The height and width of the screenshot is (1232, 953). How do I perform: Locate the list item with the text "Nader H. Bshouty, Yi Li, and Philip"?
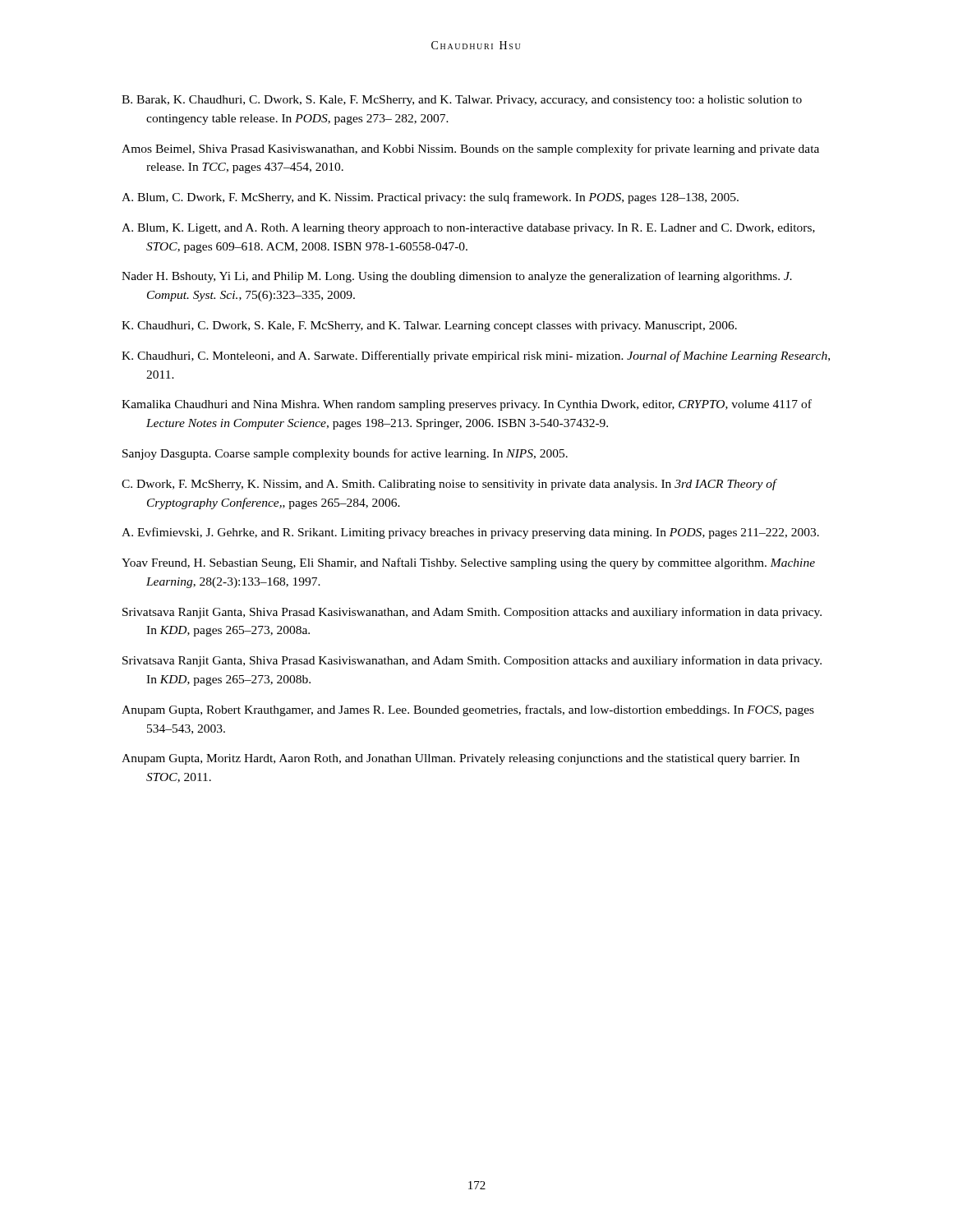click(457, 285)
